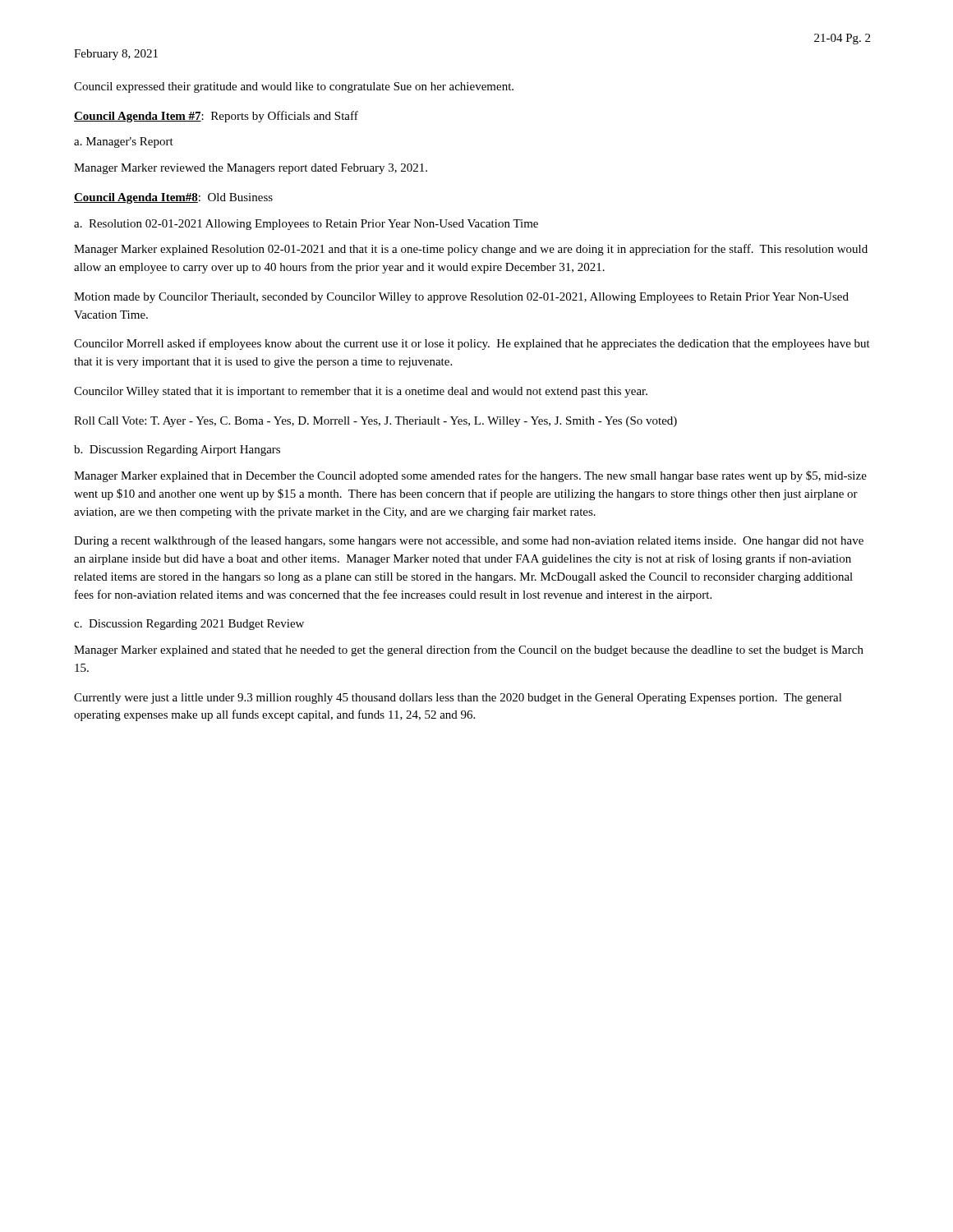Find the list item containing "c. Discussion Regarding 2021 Budget"
Screen dimensions: 1232x953
coord(189,624)
